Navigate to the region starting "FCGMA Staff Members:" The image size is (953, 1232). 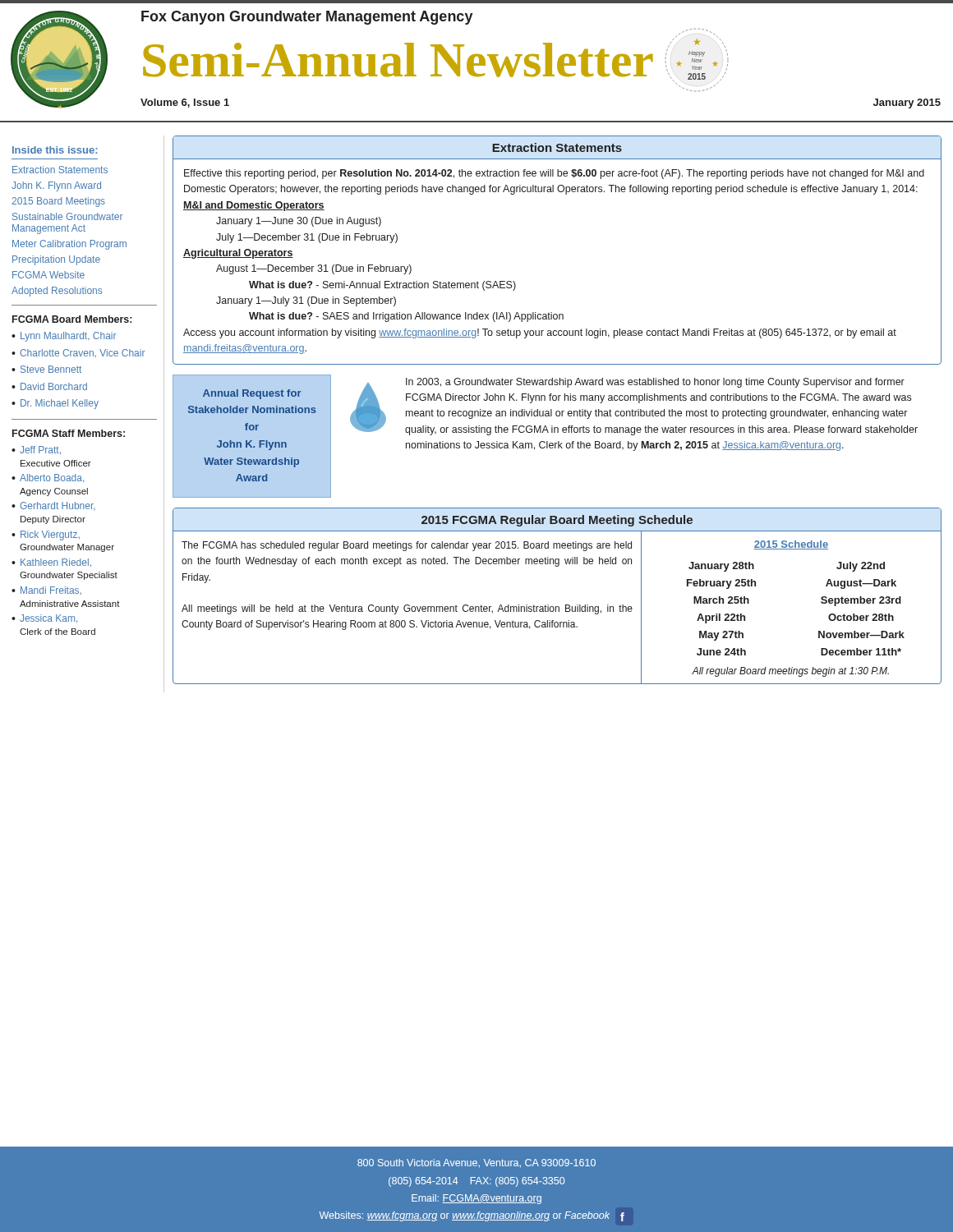pyautogui.click(x=69, y=434)
